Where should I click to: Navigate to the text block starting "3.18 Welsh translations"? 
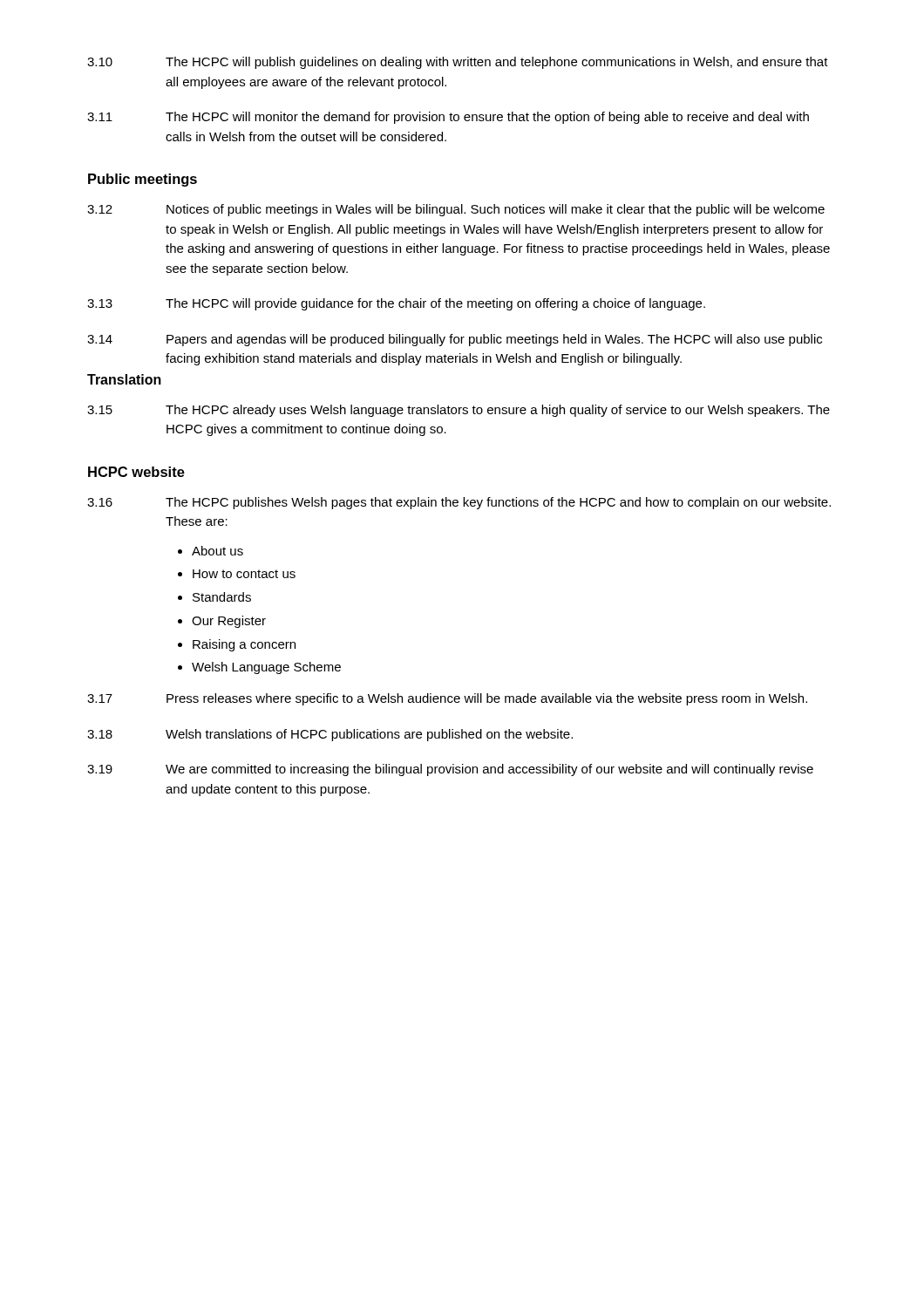click(x=462, y=734)
